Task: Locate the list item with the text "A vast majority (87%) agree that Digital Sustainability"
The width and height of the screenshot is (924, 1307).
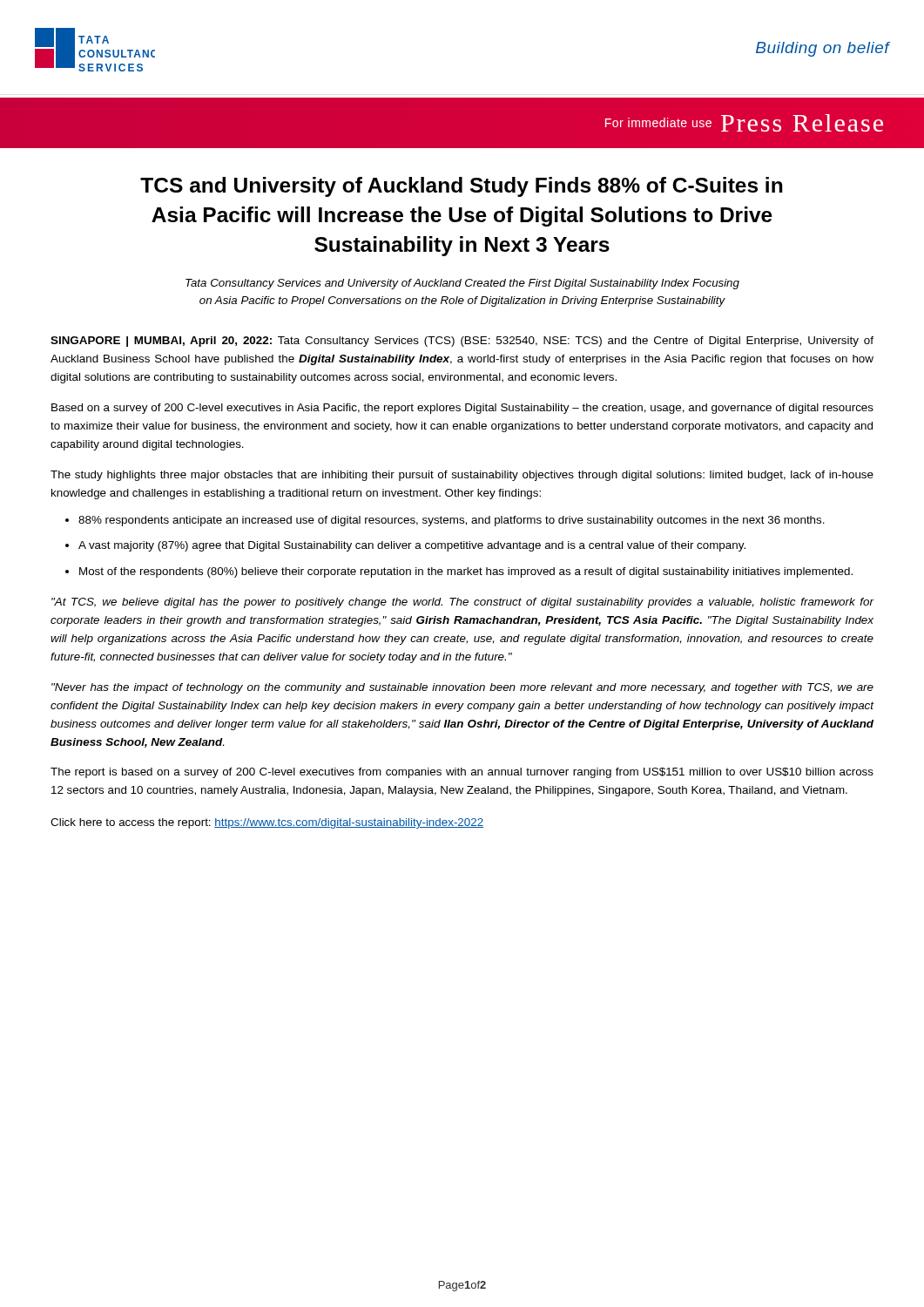Action: 412,545
